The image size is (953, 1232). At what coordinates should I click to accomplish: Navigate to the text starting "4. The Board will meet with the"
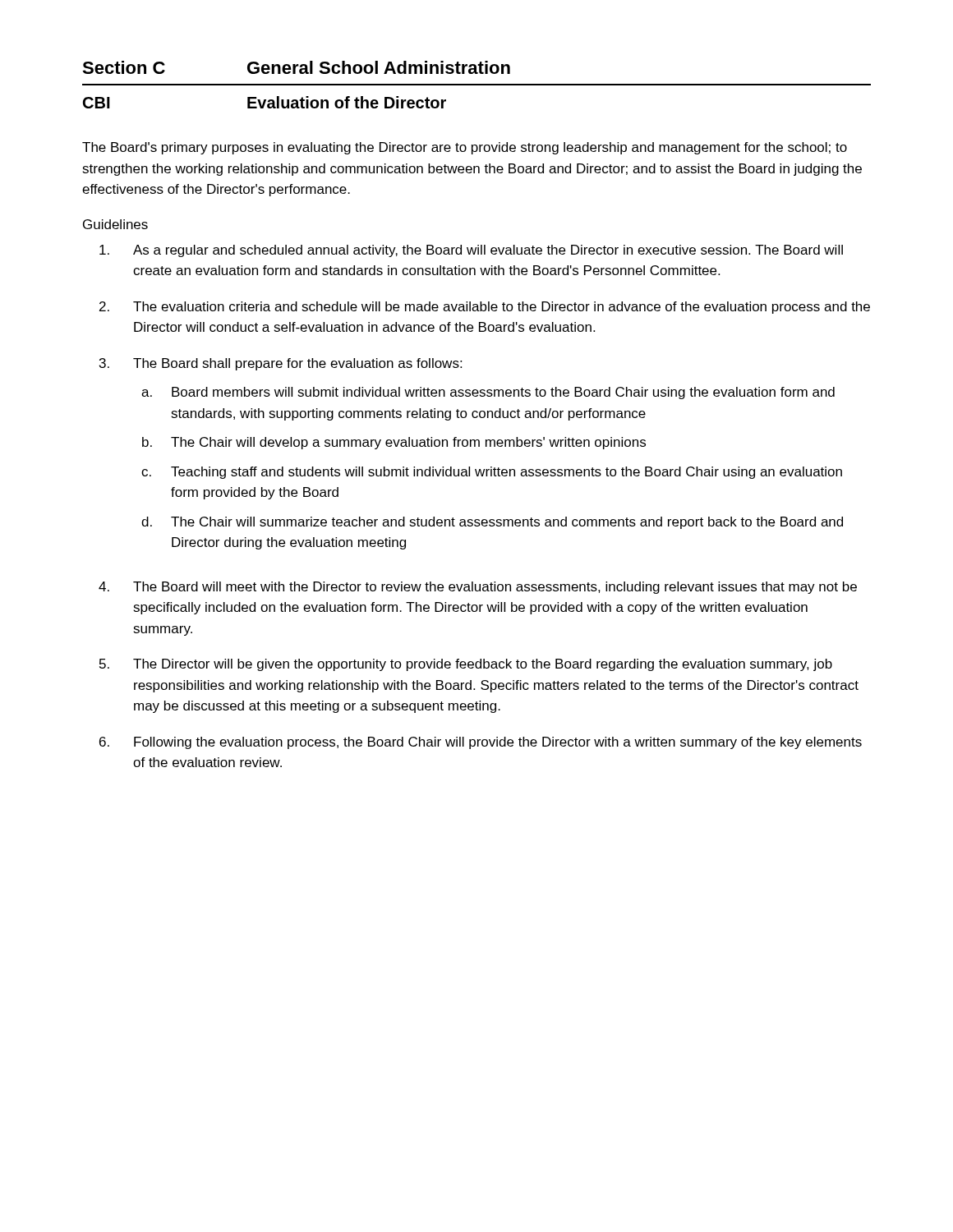click(x=485, y=608)
